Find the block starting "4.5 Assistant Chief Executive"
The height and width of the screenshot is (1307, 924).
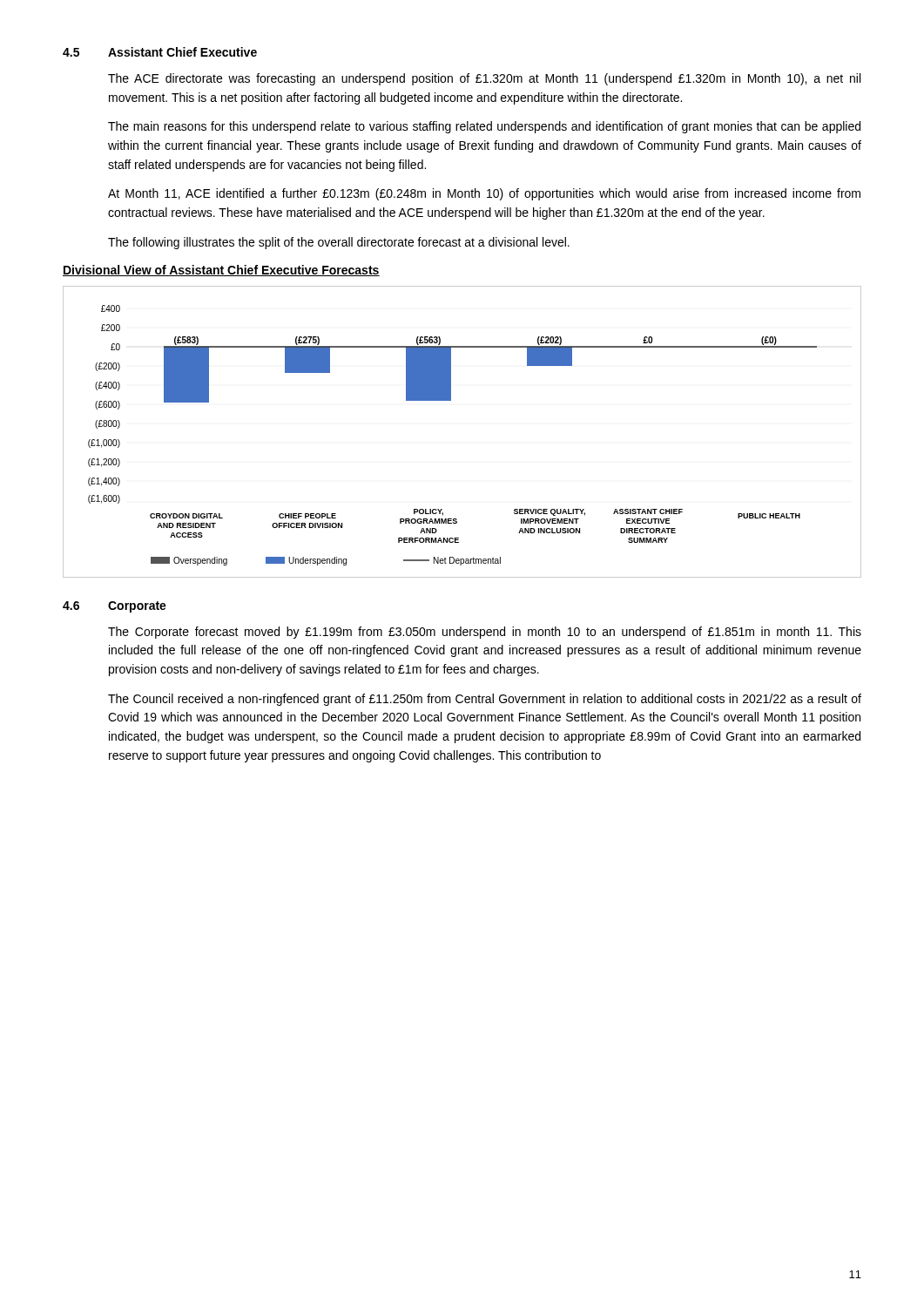point(160,52)
